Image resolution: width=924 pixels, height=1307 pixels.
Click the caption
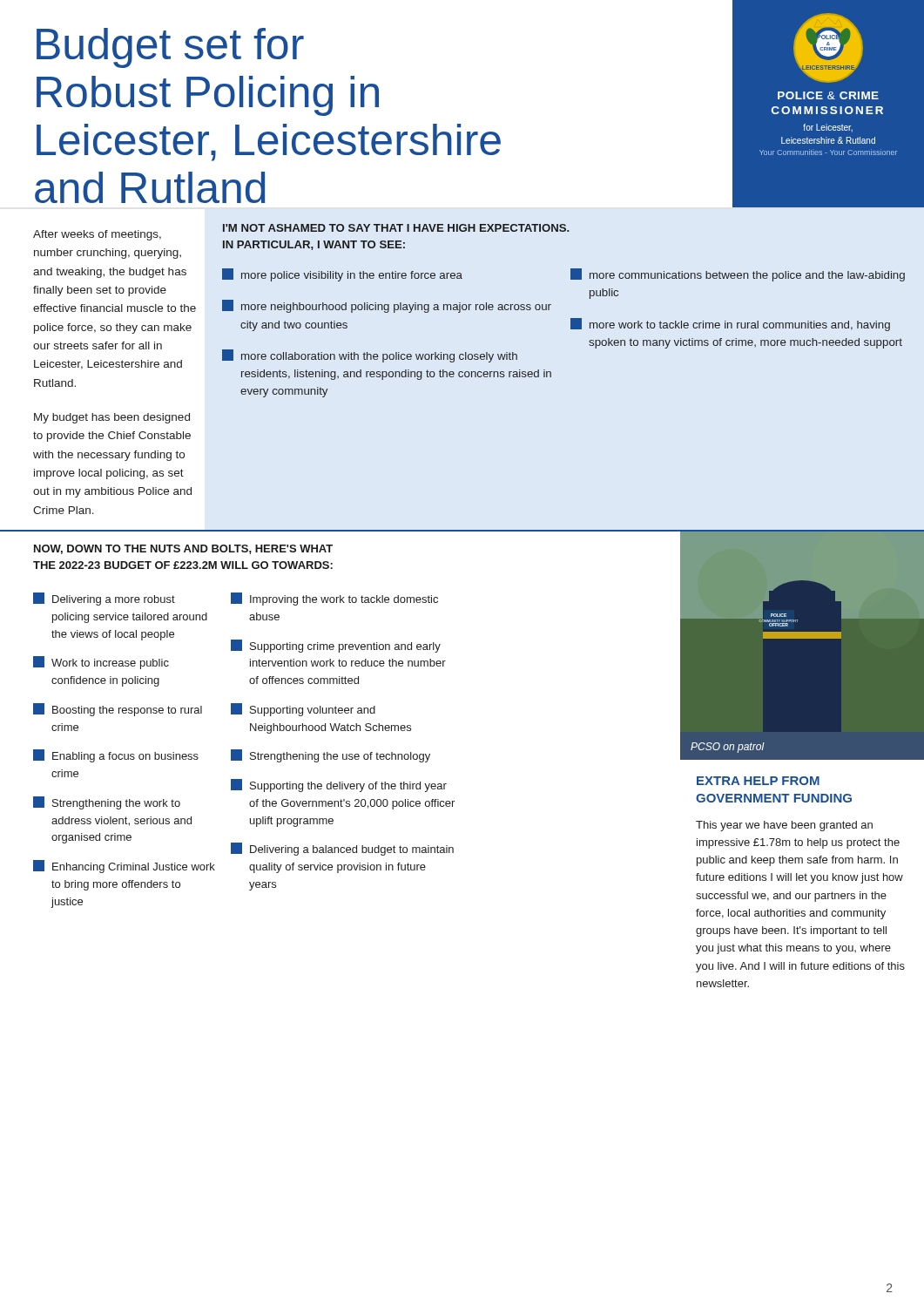click(x=727, y=747)
